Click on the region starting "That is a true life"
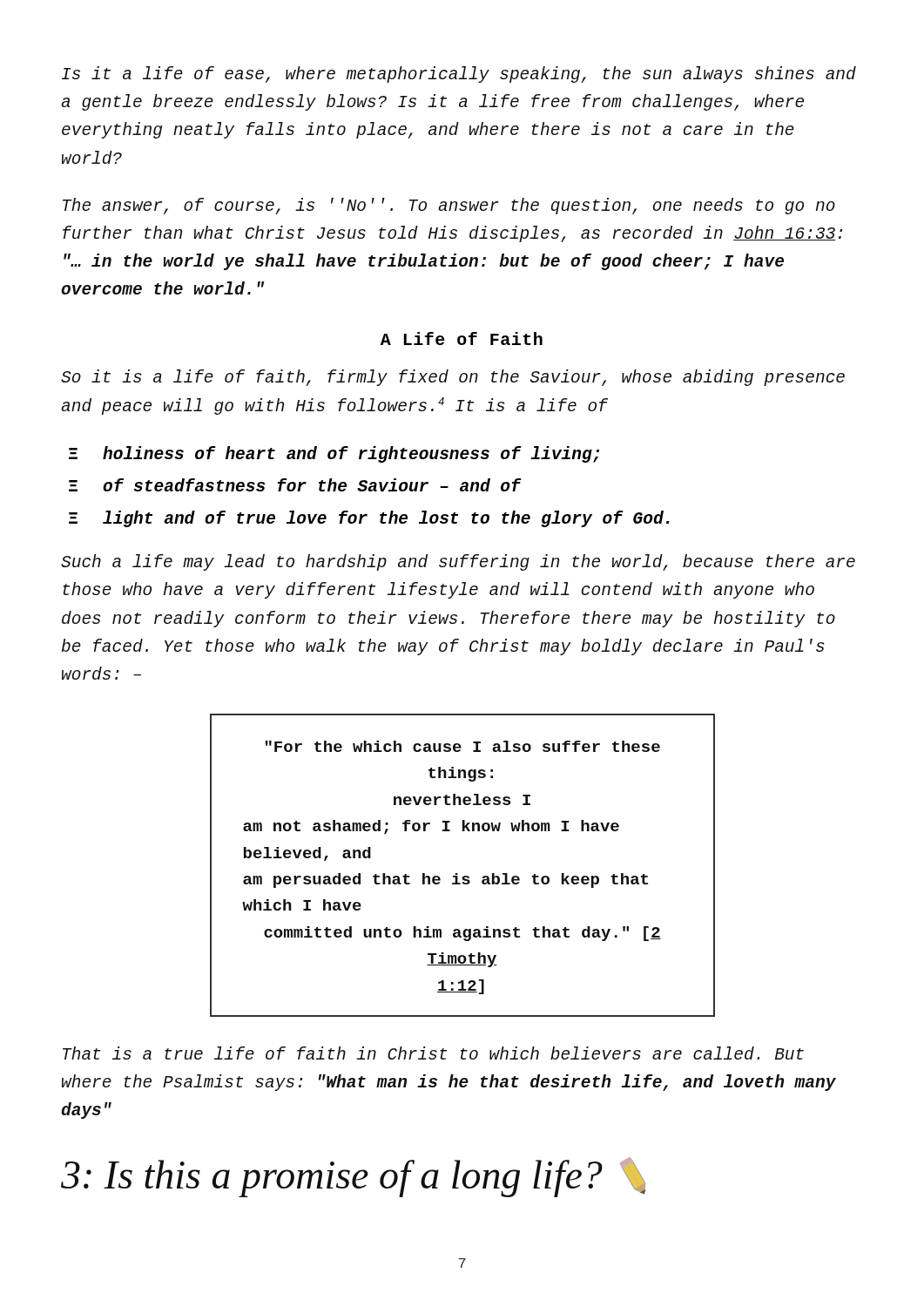Image resolution: width=924 pixels, height=1307 pixels. tap(462, 1083)
